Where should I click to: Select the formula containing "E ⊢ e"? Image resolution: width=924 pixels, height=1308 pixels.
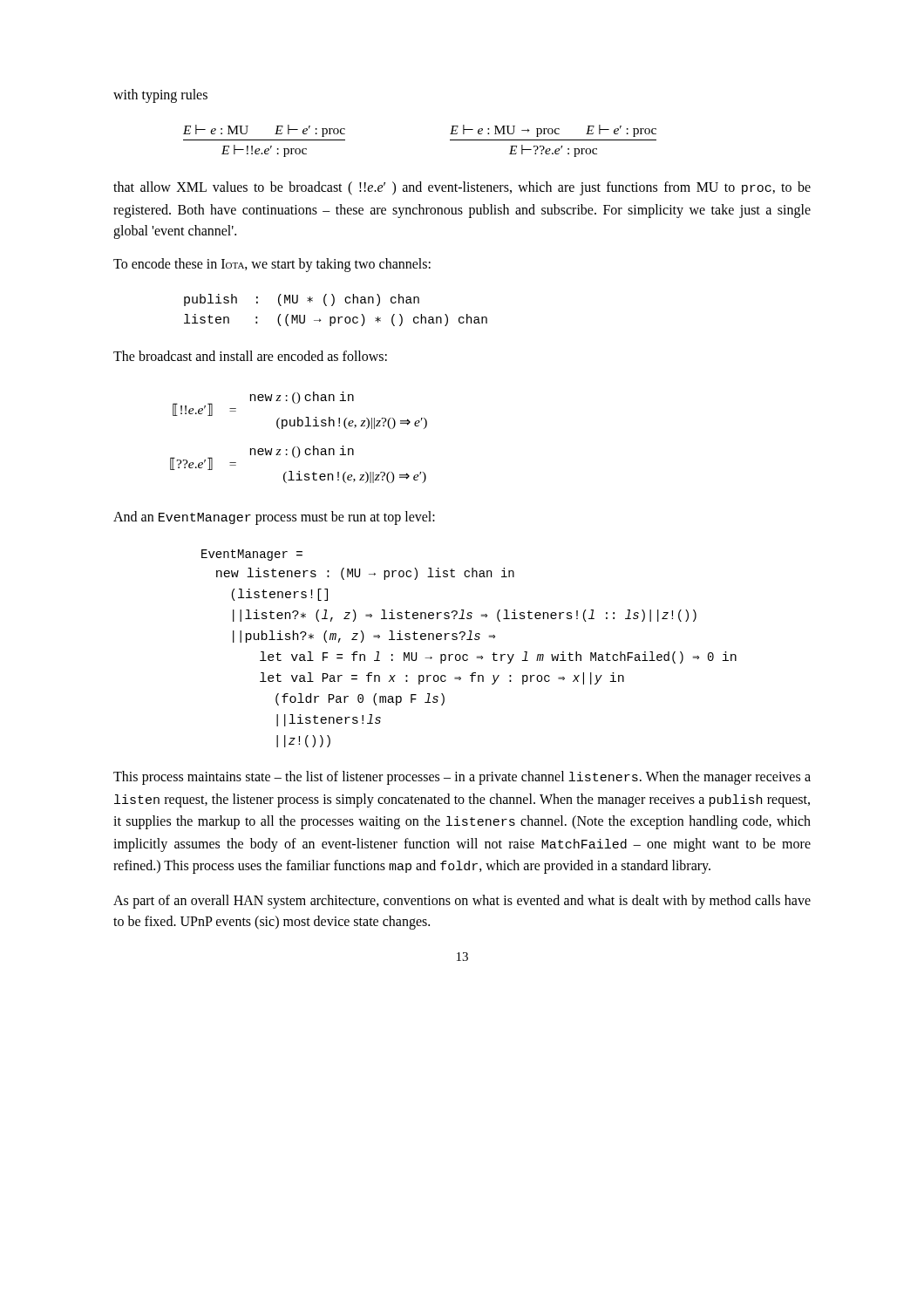click(497, 140)
